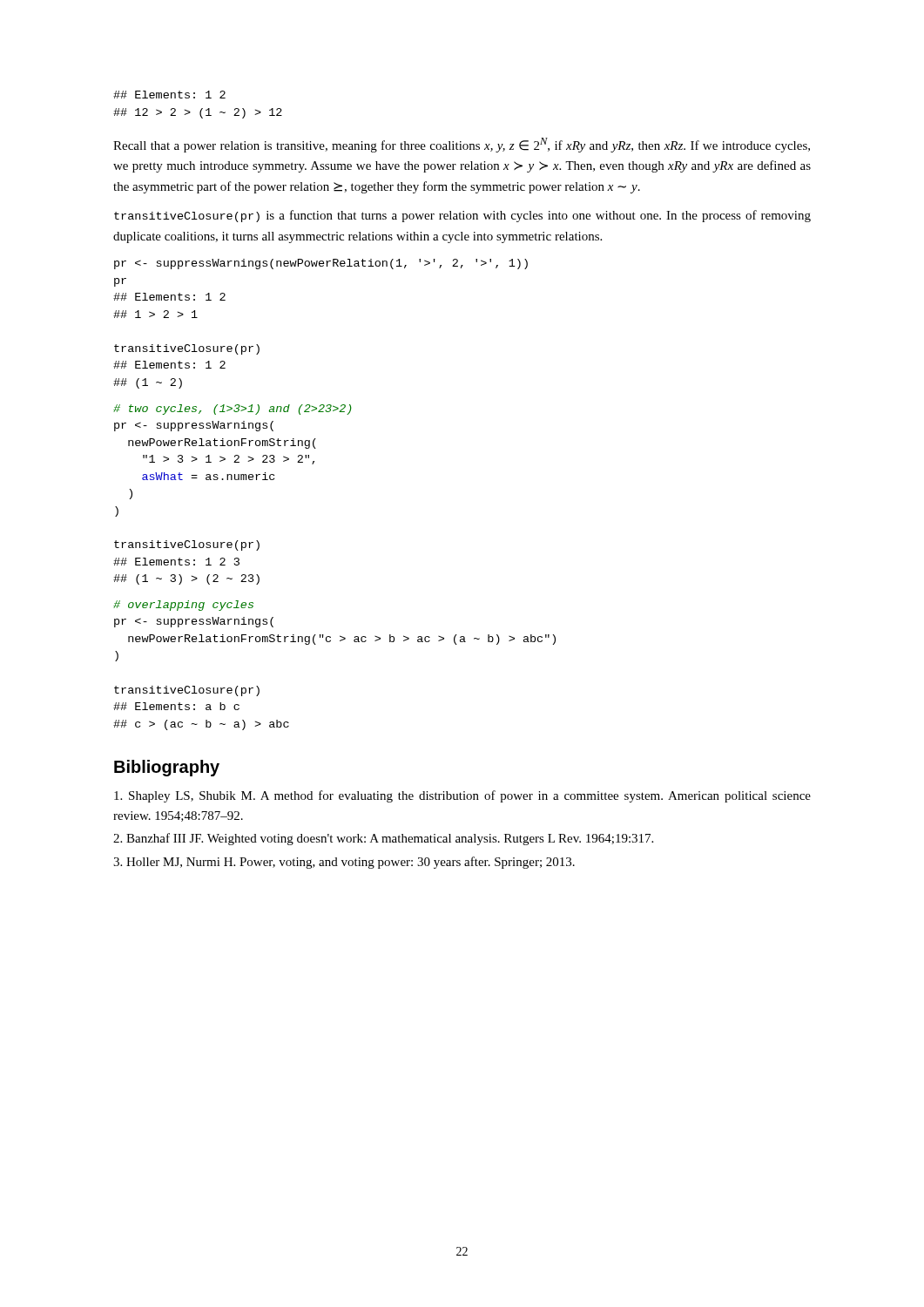Select the text block with the text "Elements: 1 2 ## 12"
Viewport: 924px width, 1307px height.
pos(169,95)
